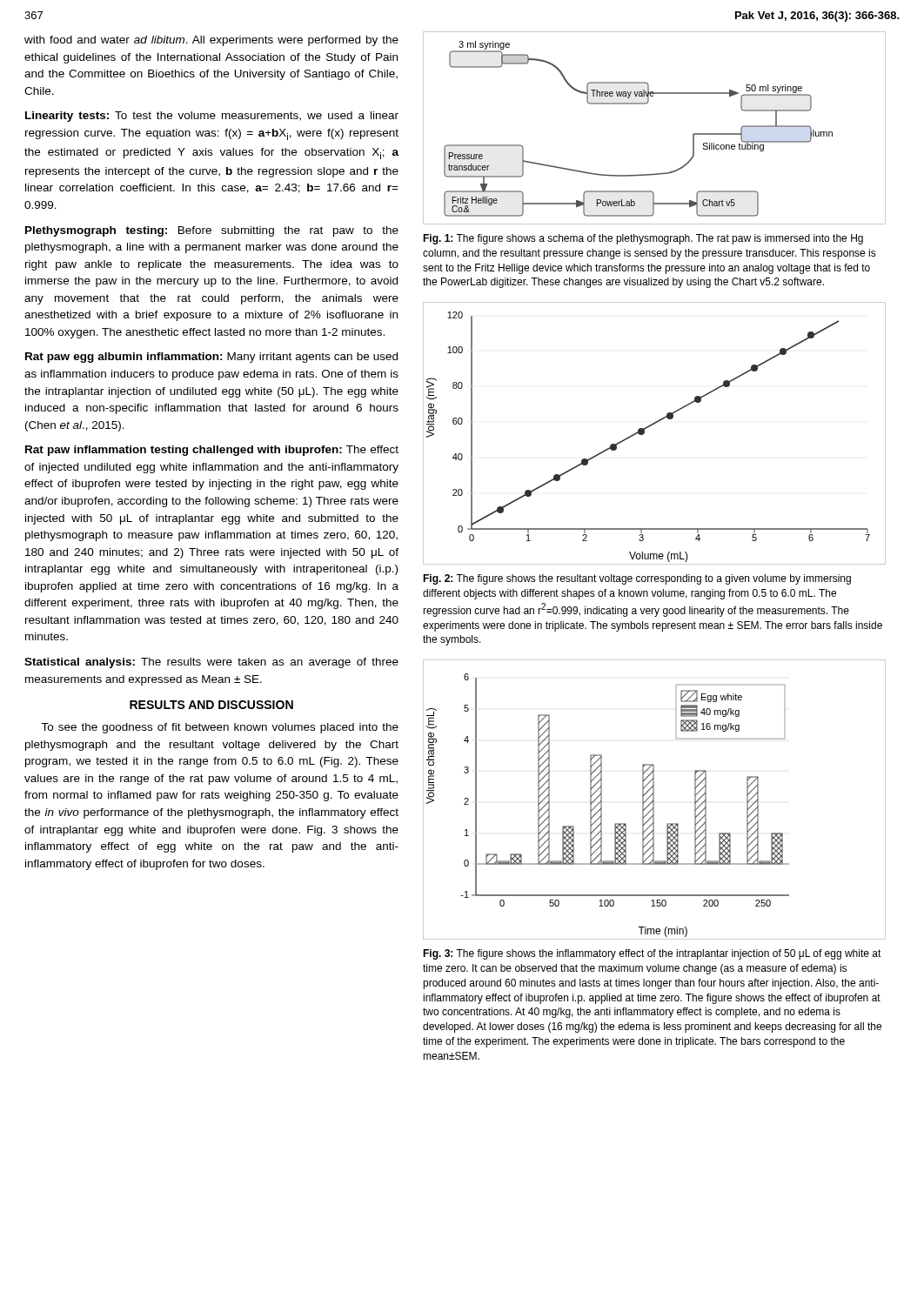Point to the block starting "RESULTS AND DISCUSSION"
This screenshot has width=924, height=1305.
pos(211,705)
